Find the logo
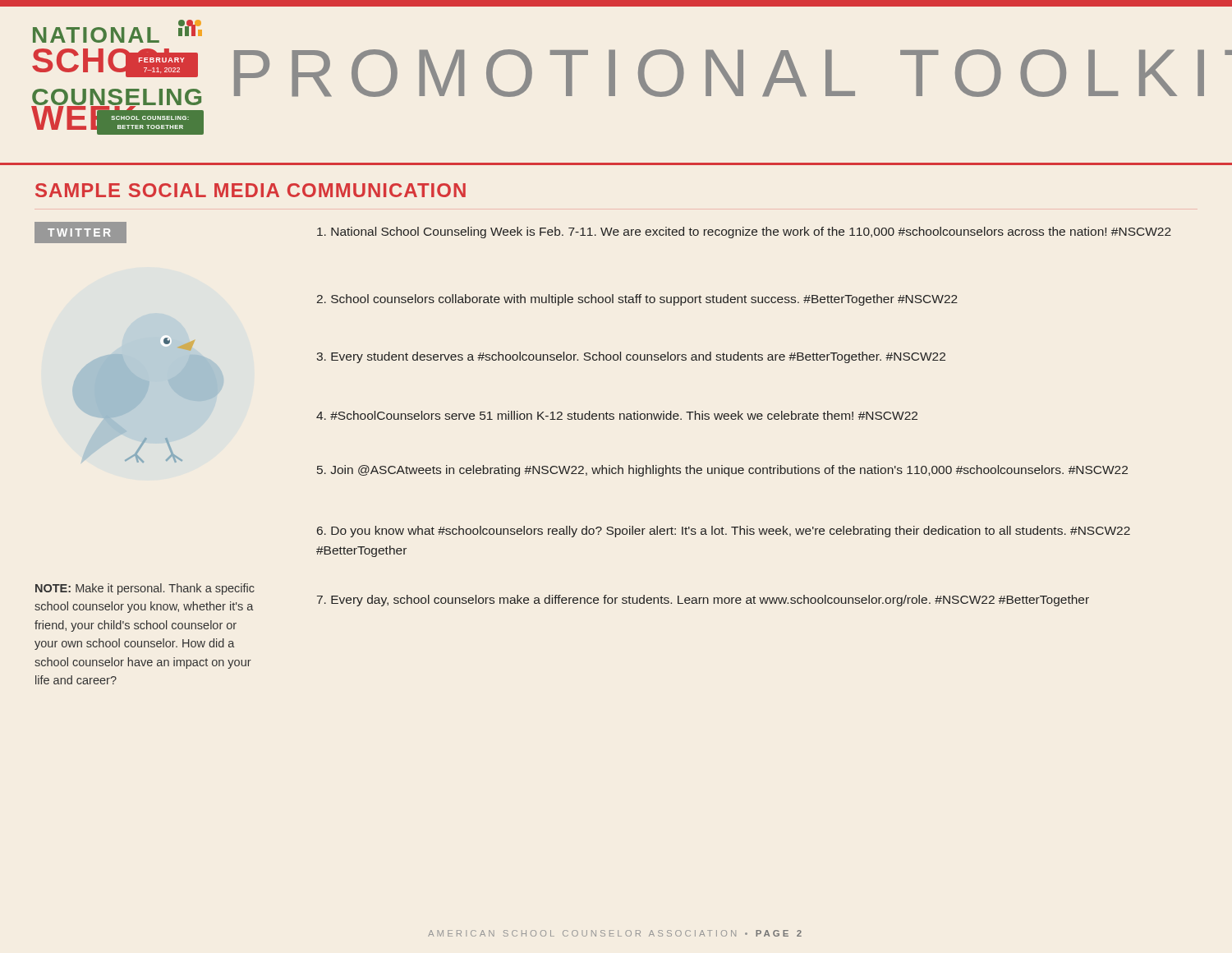The height and width of the screenshot is (953, 1232). click(x=124, y=86)
